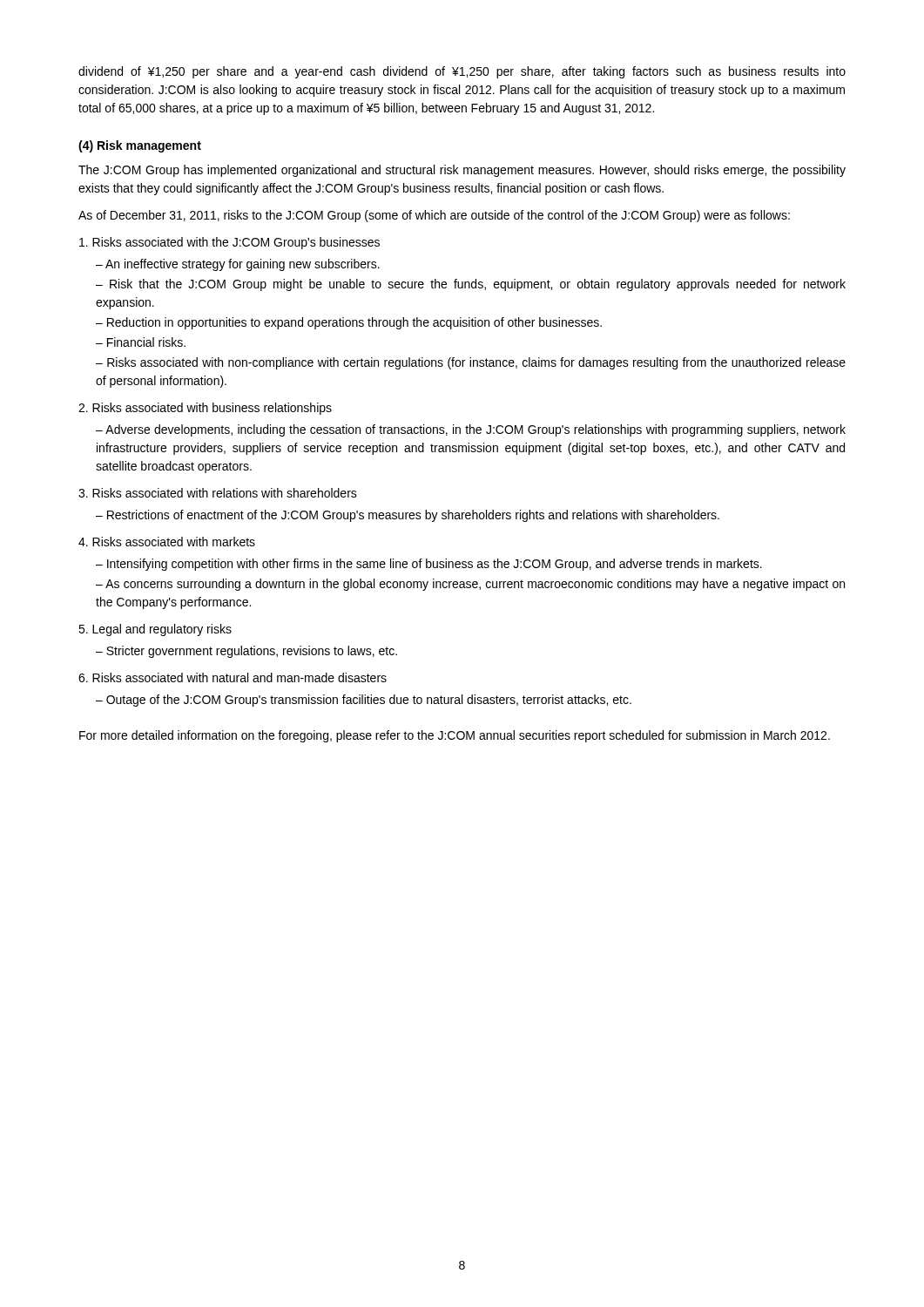This screenshot has height=1307, width=924.
Task: Where is the passage that starts "– As concerns surrounding a downturn"?
Action: (471, 593)
